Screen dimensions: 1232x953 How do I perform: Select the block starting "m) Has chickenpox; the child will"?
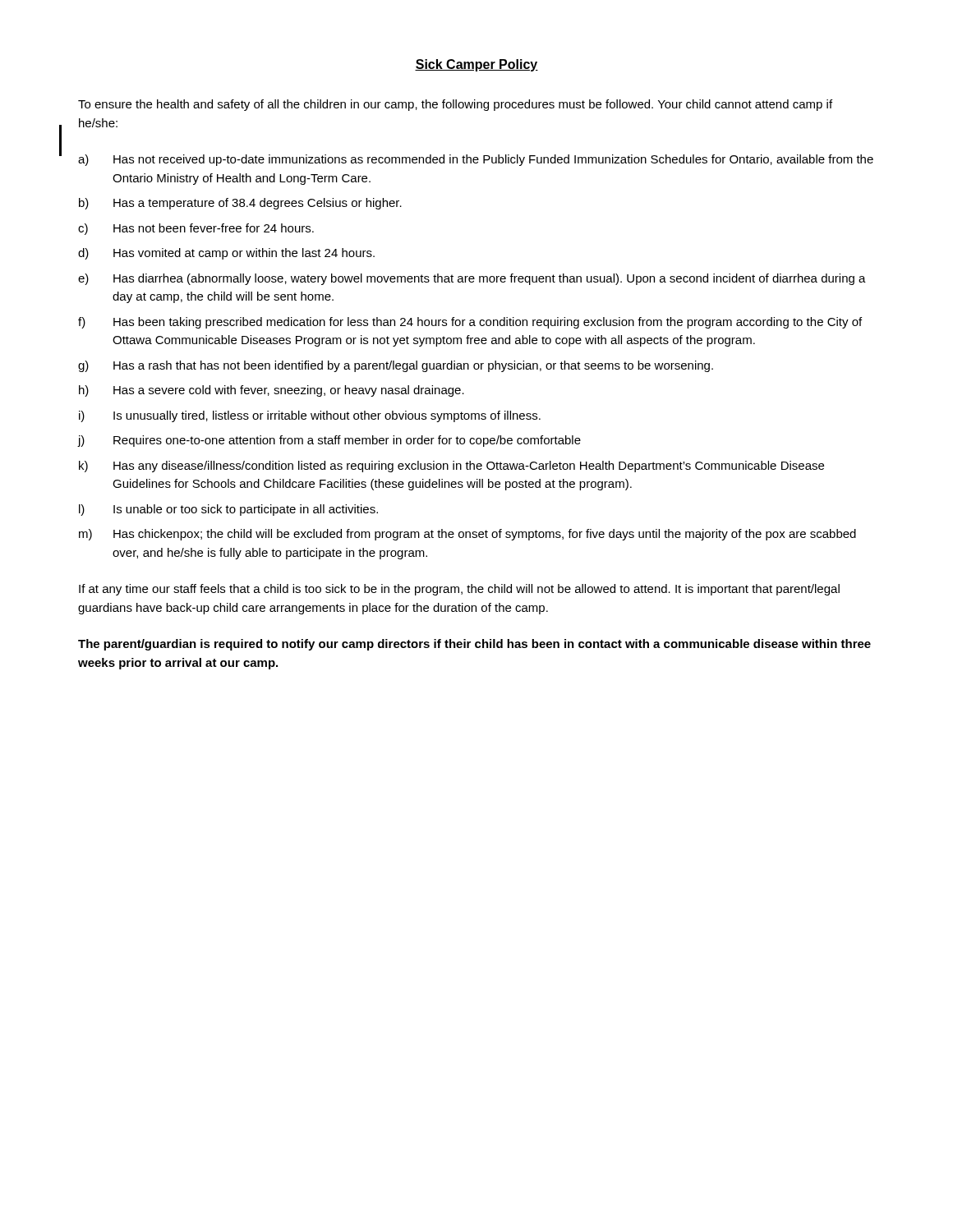(476, 543)
